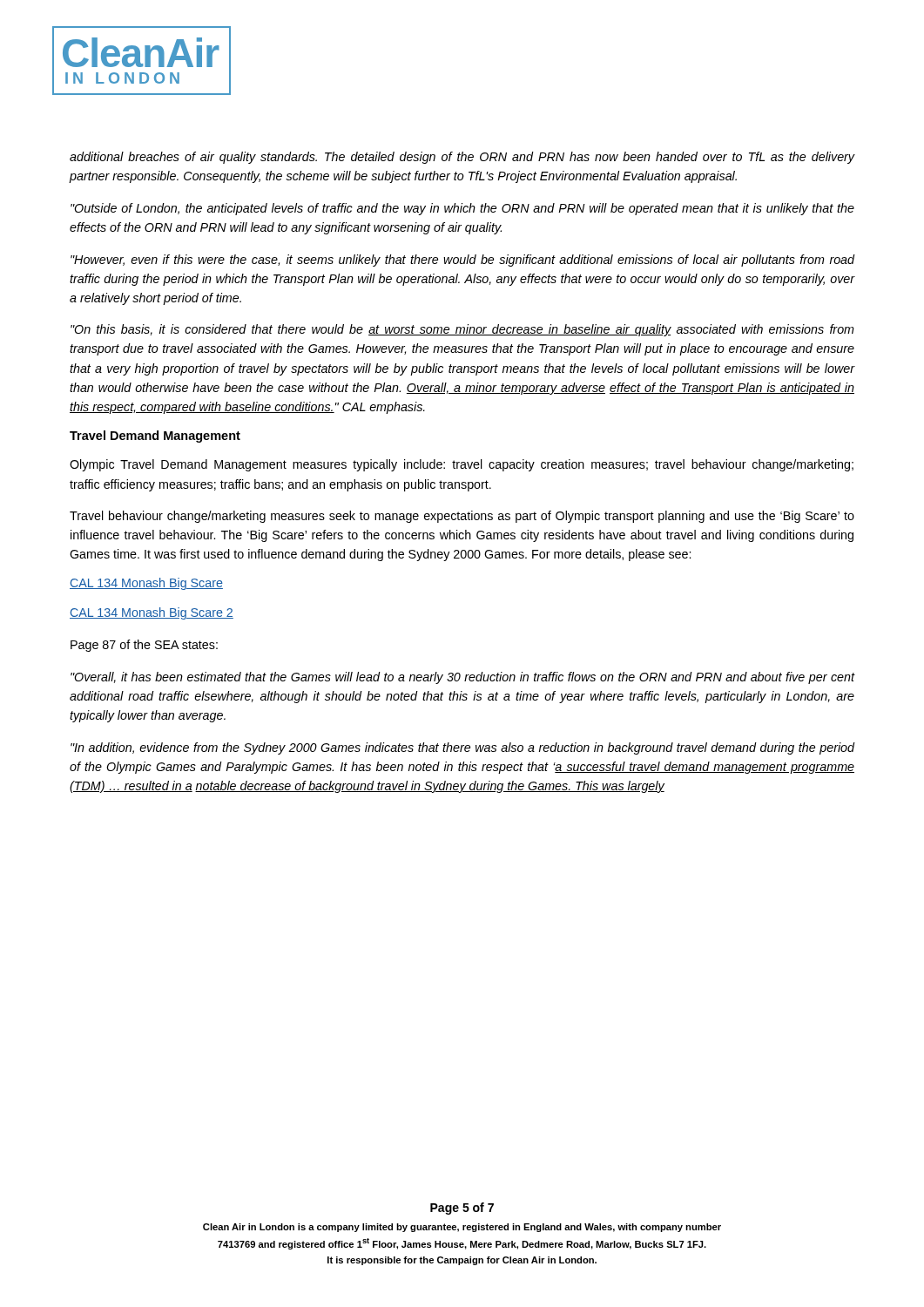Locate the element starting ""However, even if this were the case,"
Screen dimensions: 1307x924
point(462,279)
